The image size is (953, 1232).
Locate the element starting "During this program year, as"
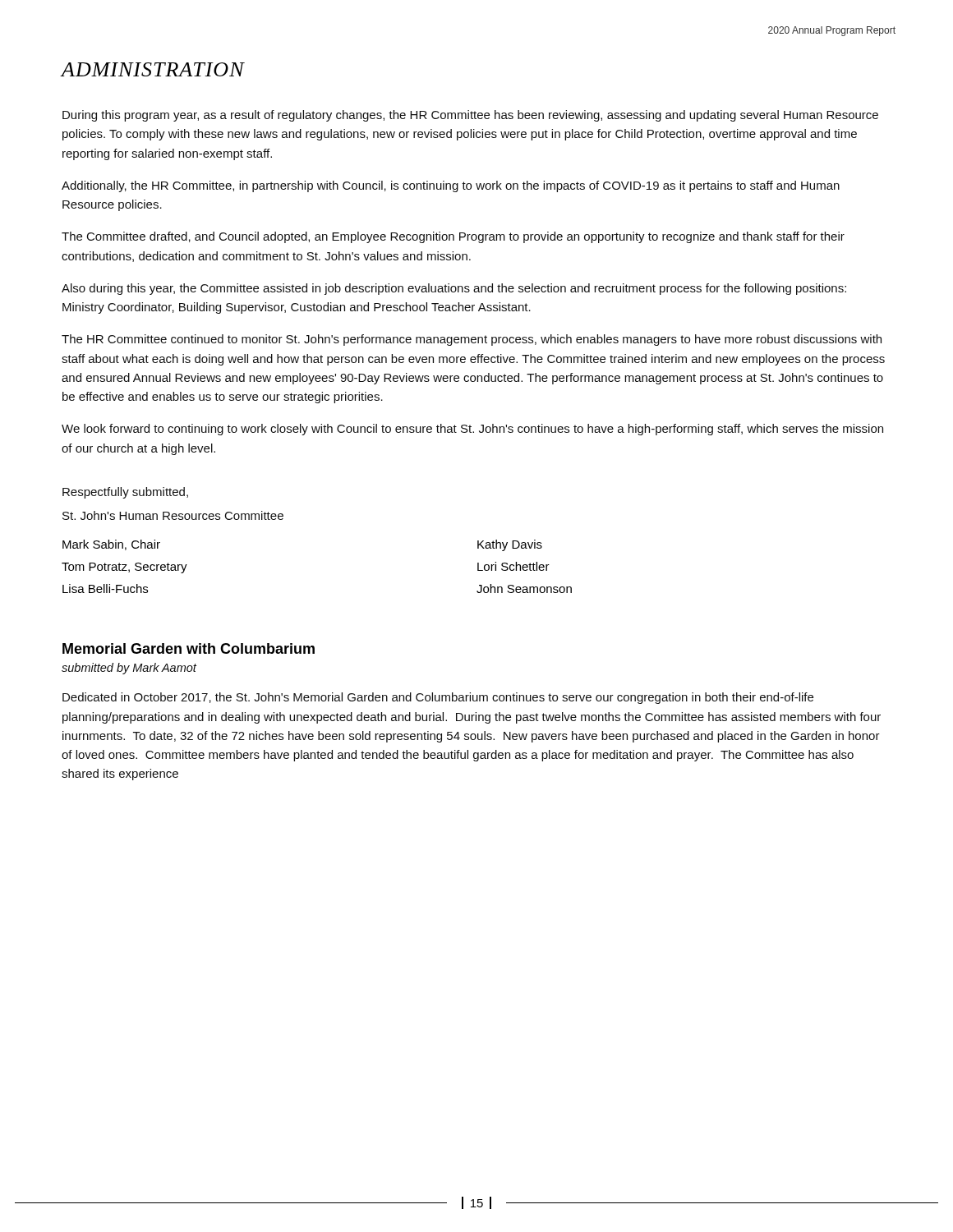(470, 134)
